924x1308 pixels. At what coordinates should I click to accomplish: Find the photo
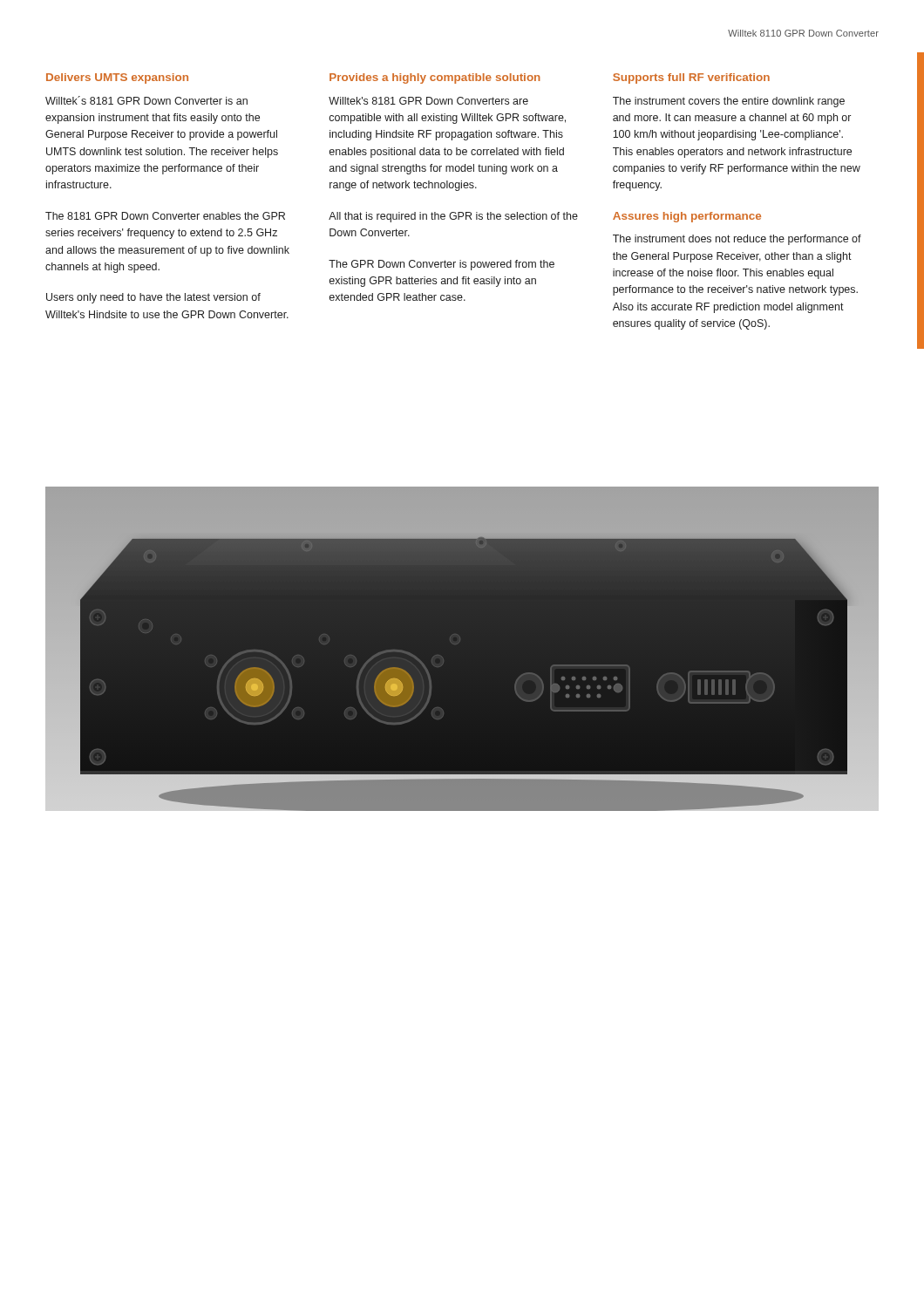point(462,649)
